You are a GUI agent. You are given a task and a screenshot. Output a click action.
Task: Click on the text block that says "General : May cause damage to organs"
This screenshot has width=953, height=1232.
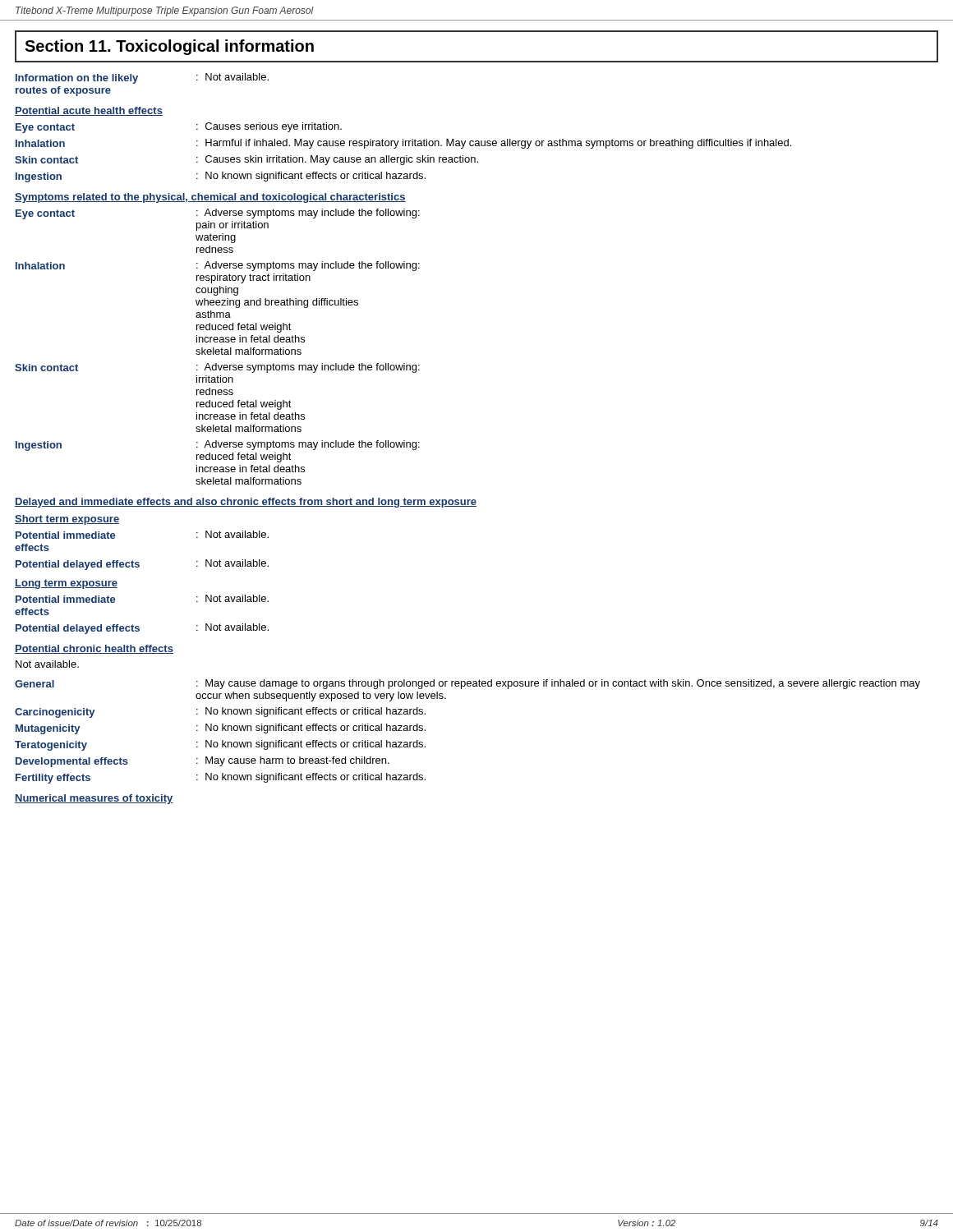[x=476, y=689]
